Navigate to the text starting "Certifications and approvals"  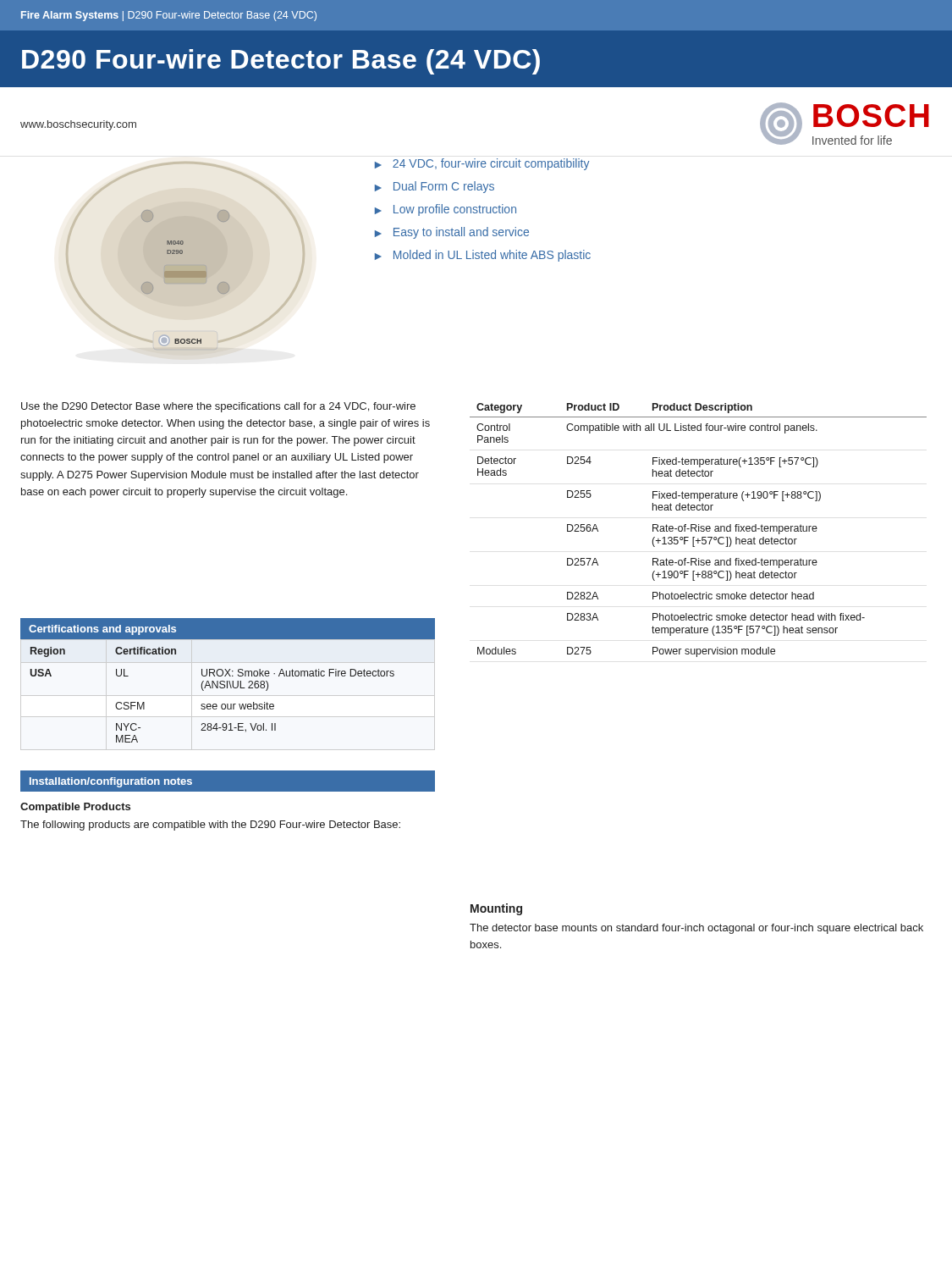click(x=103, y=629)
